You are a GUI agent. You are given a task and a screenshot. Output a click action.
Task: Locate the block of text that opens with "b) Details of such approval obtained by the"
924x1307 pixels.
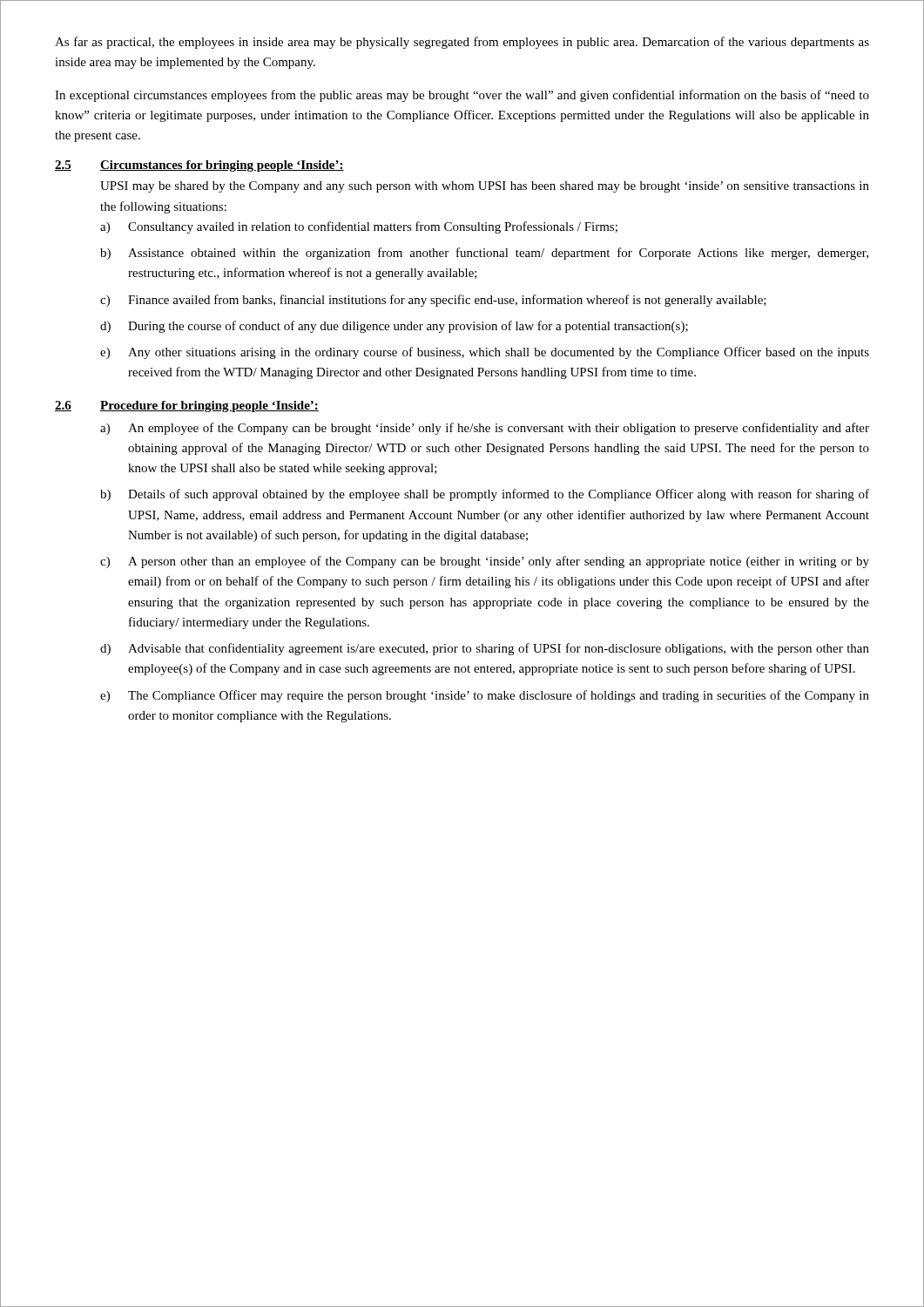click(485, 515)
